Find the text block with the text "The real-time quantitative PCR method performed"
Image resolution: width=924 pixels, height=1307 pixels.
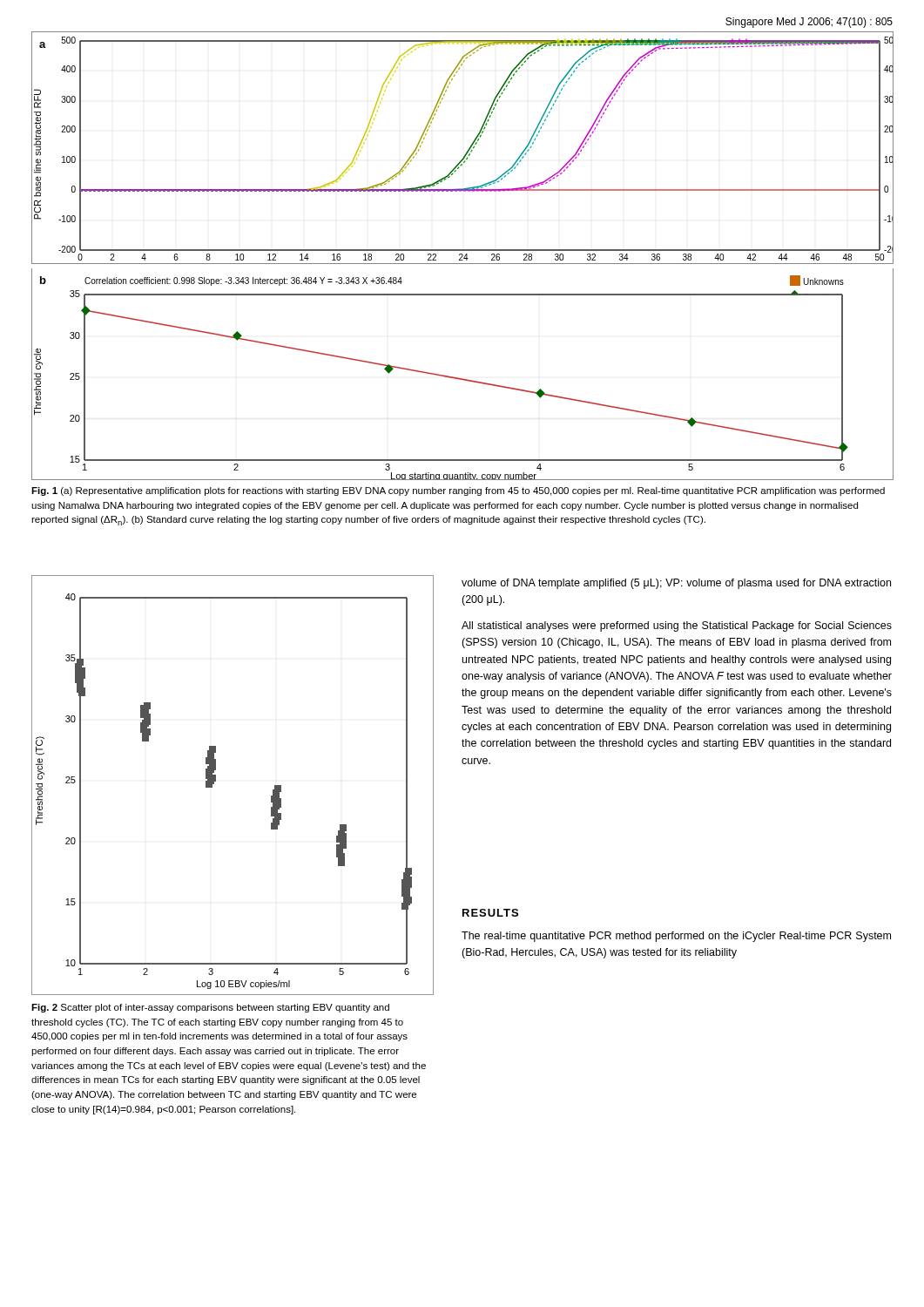tap(677, 944)
